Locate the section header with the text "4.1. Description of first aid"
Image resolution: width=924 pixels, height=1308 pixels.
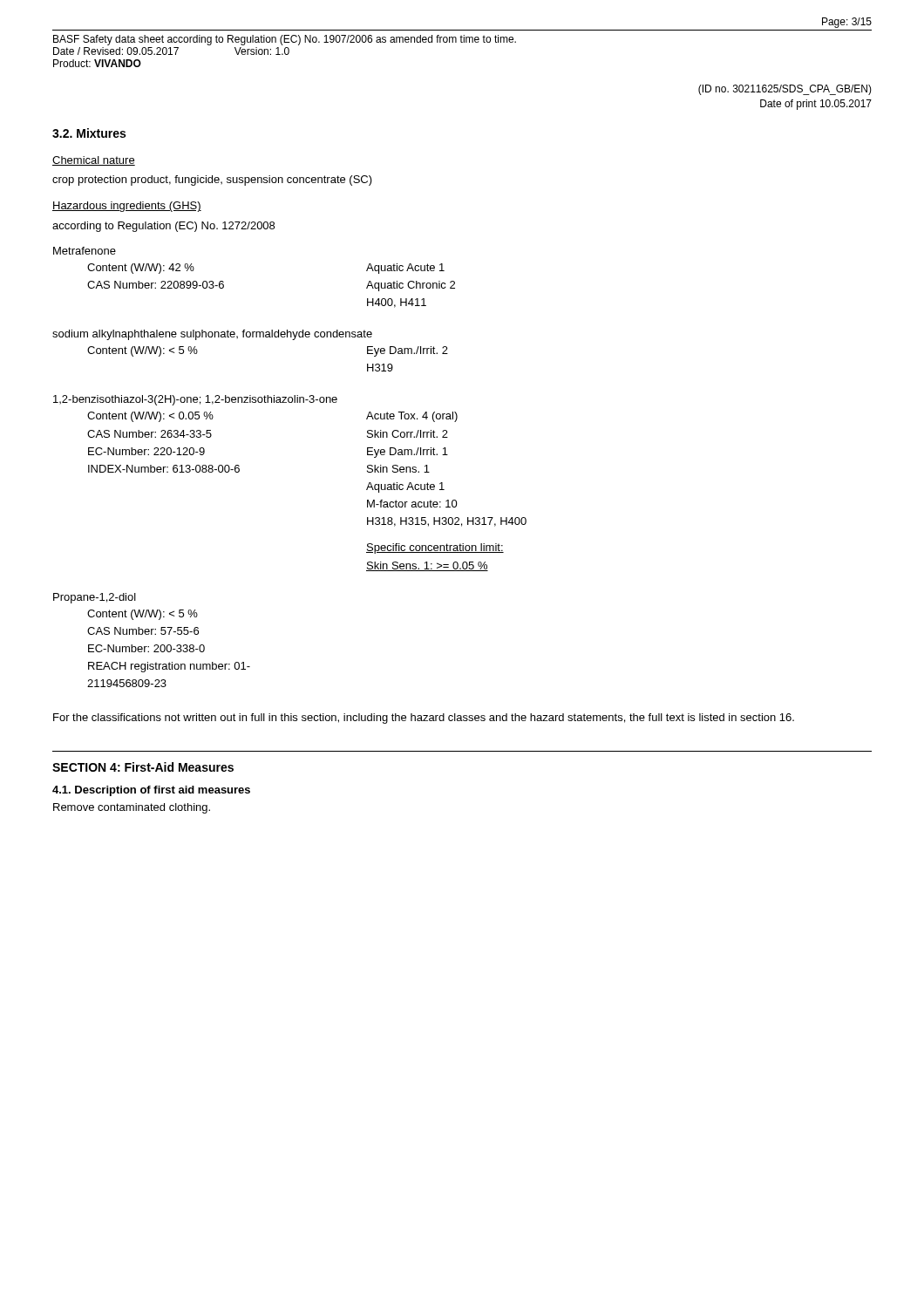151,790
